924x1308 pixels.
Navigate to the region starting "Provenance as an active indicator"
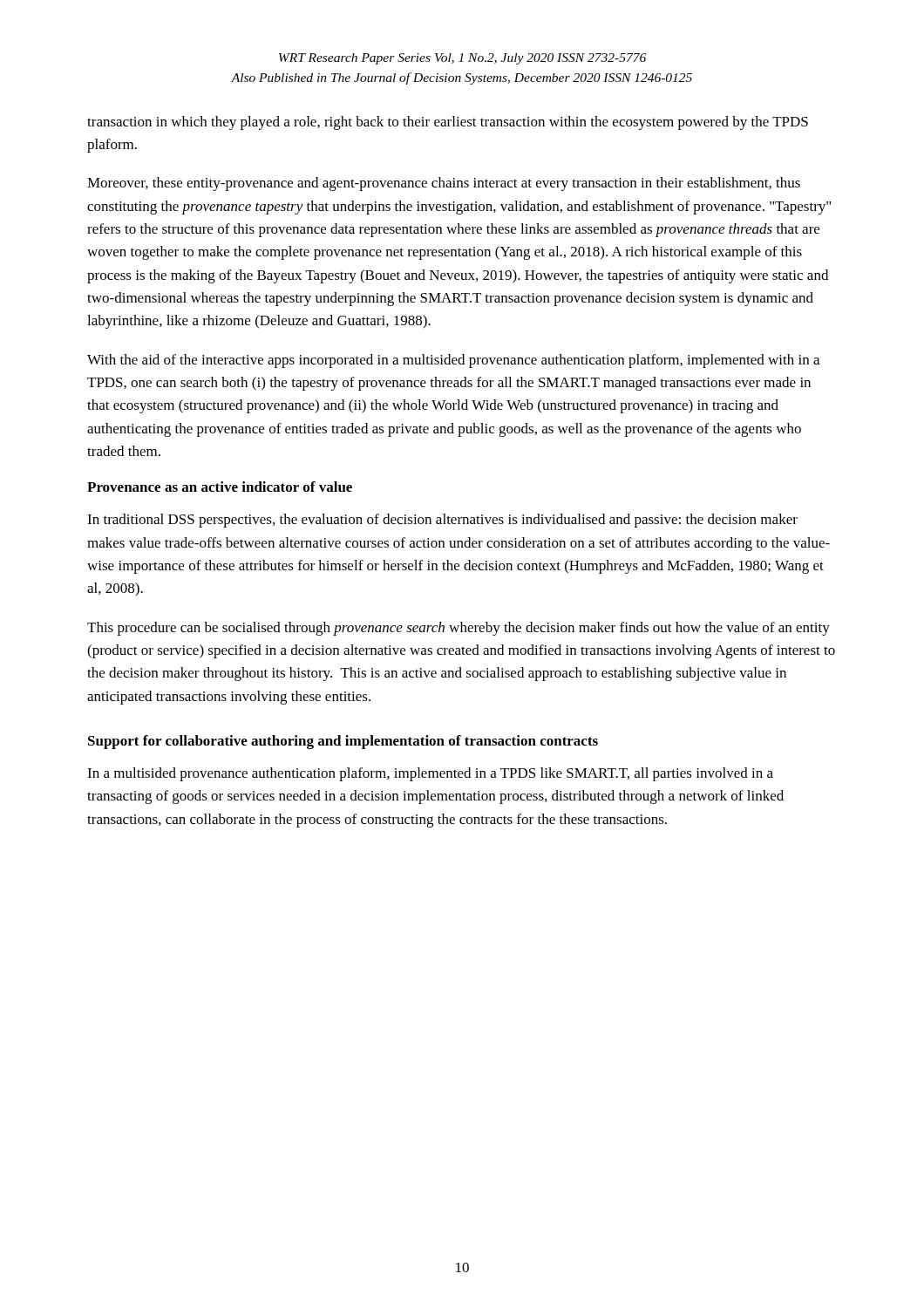click(x=220, y=487)
